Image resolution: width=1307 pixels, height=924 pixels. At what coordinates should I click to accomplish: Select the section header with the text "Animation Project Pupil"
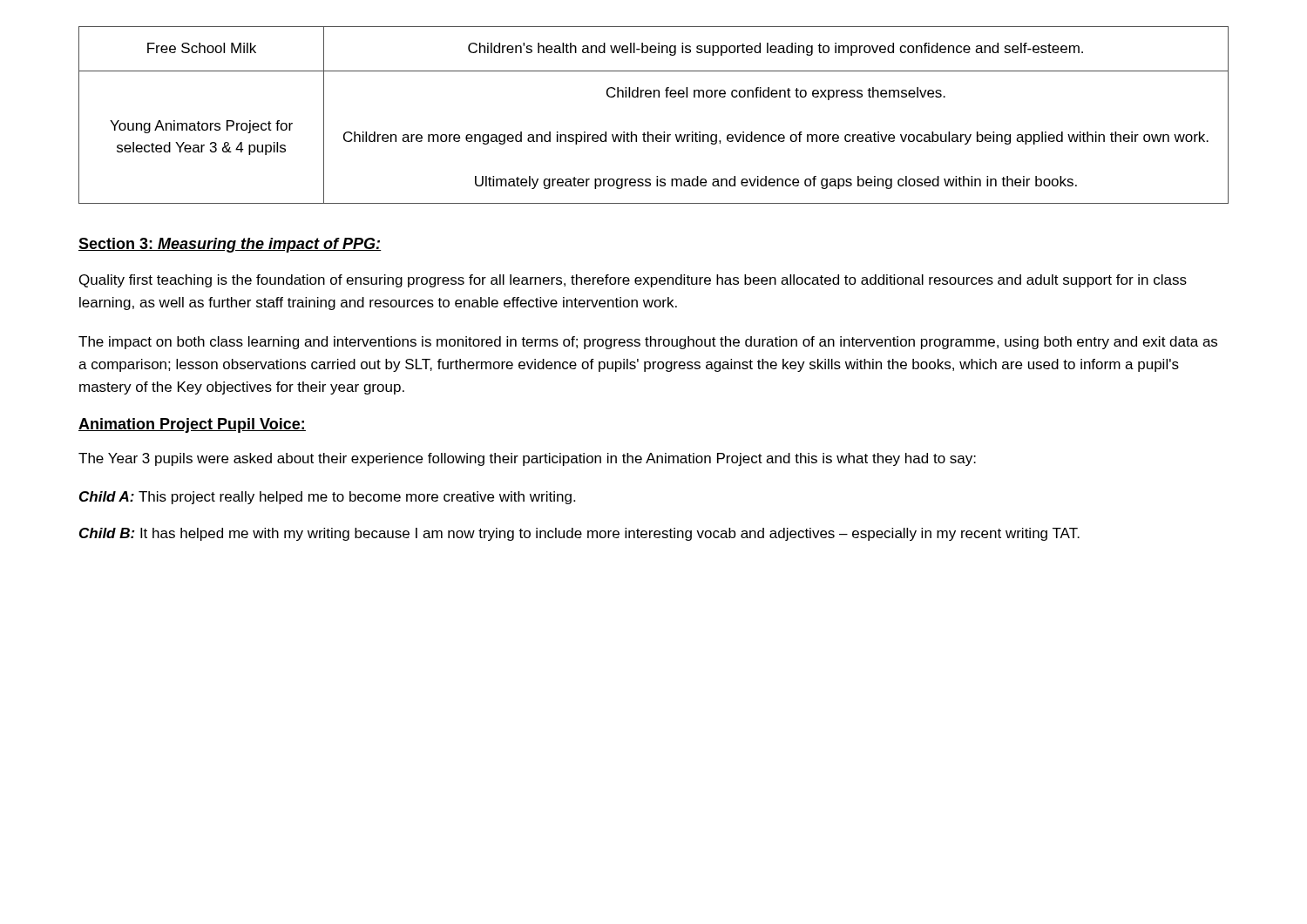click(192, 424)
